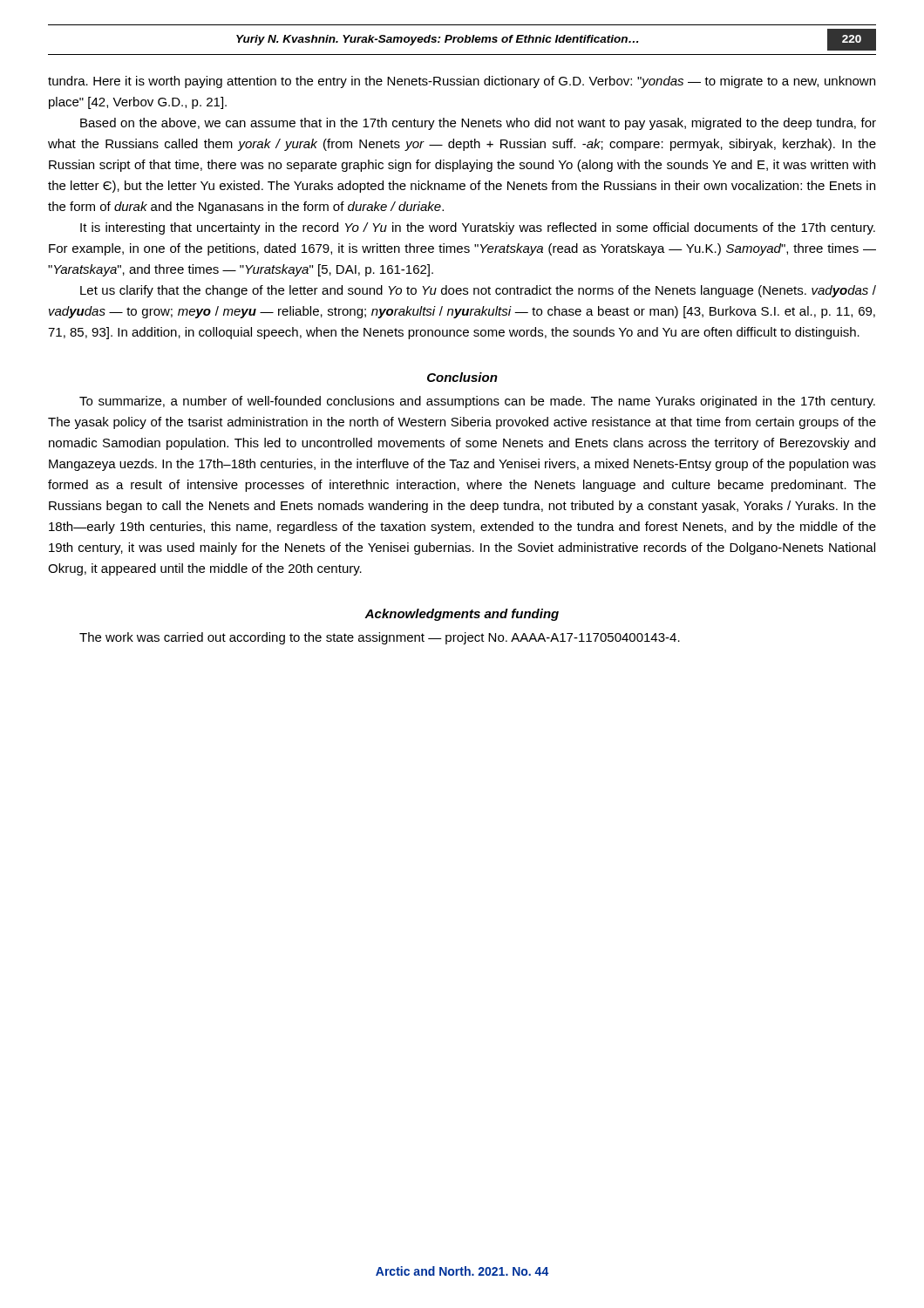The height and width of the screenshot is (1308, 924).
Task: Click on the text block that reads "The work was carried out according to the"
Action: click(380, 637)
